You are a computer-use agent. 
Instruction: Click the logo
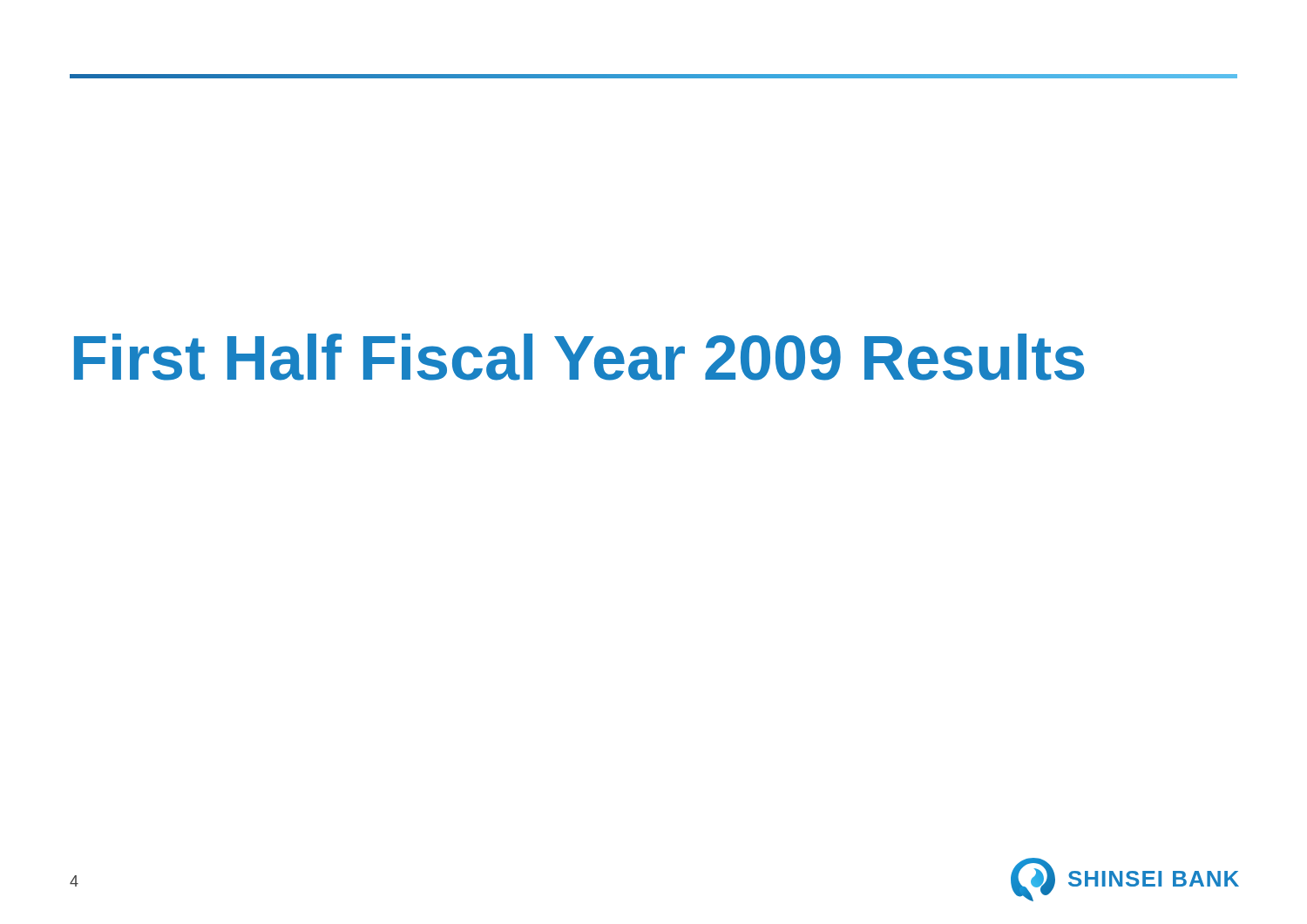1125,880
